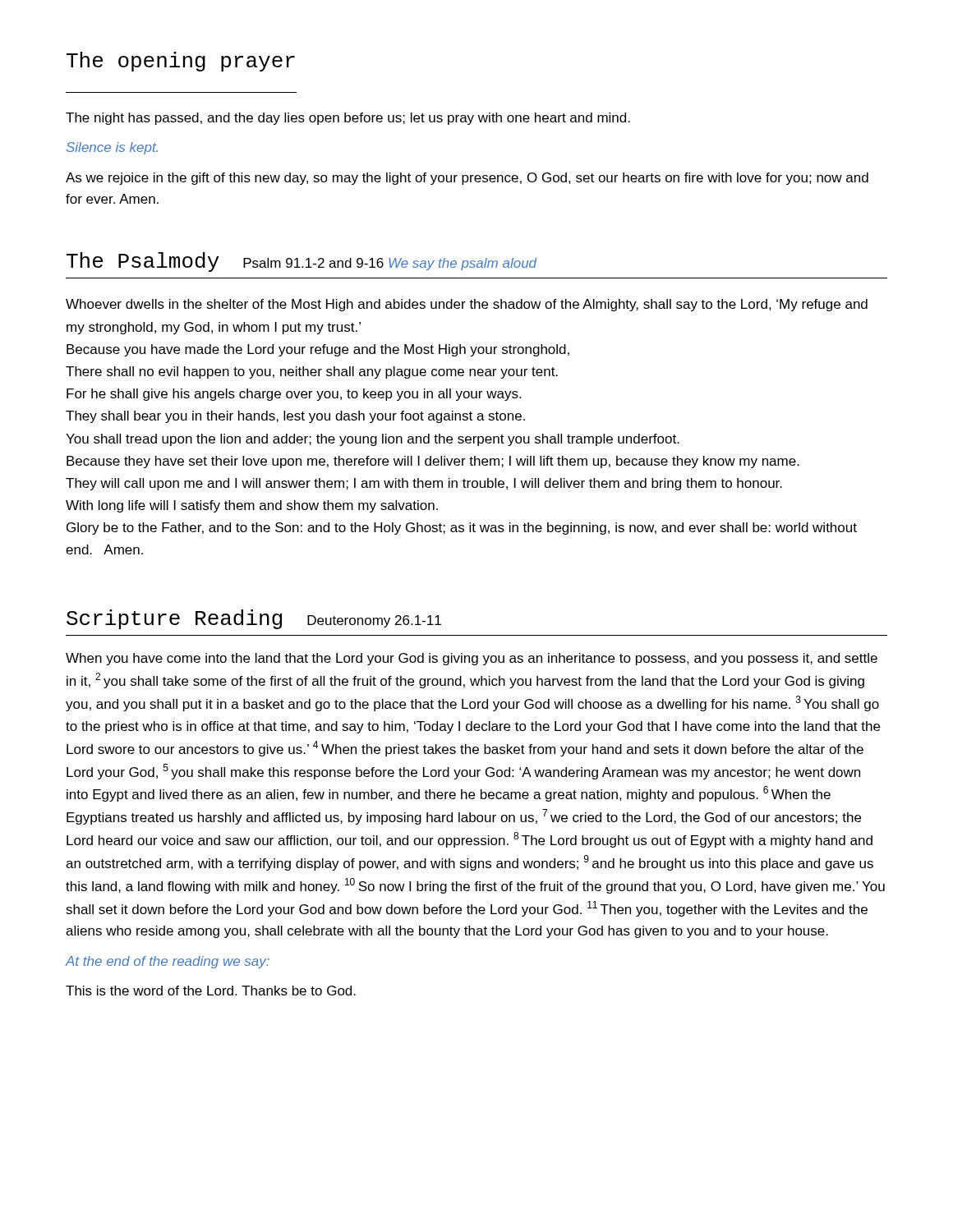Point to the block beginning "When you have come"
Screen dimensions: 1232x953
(x=476, y=795)
